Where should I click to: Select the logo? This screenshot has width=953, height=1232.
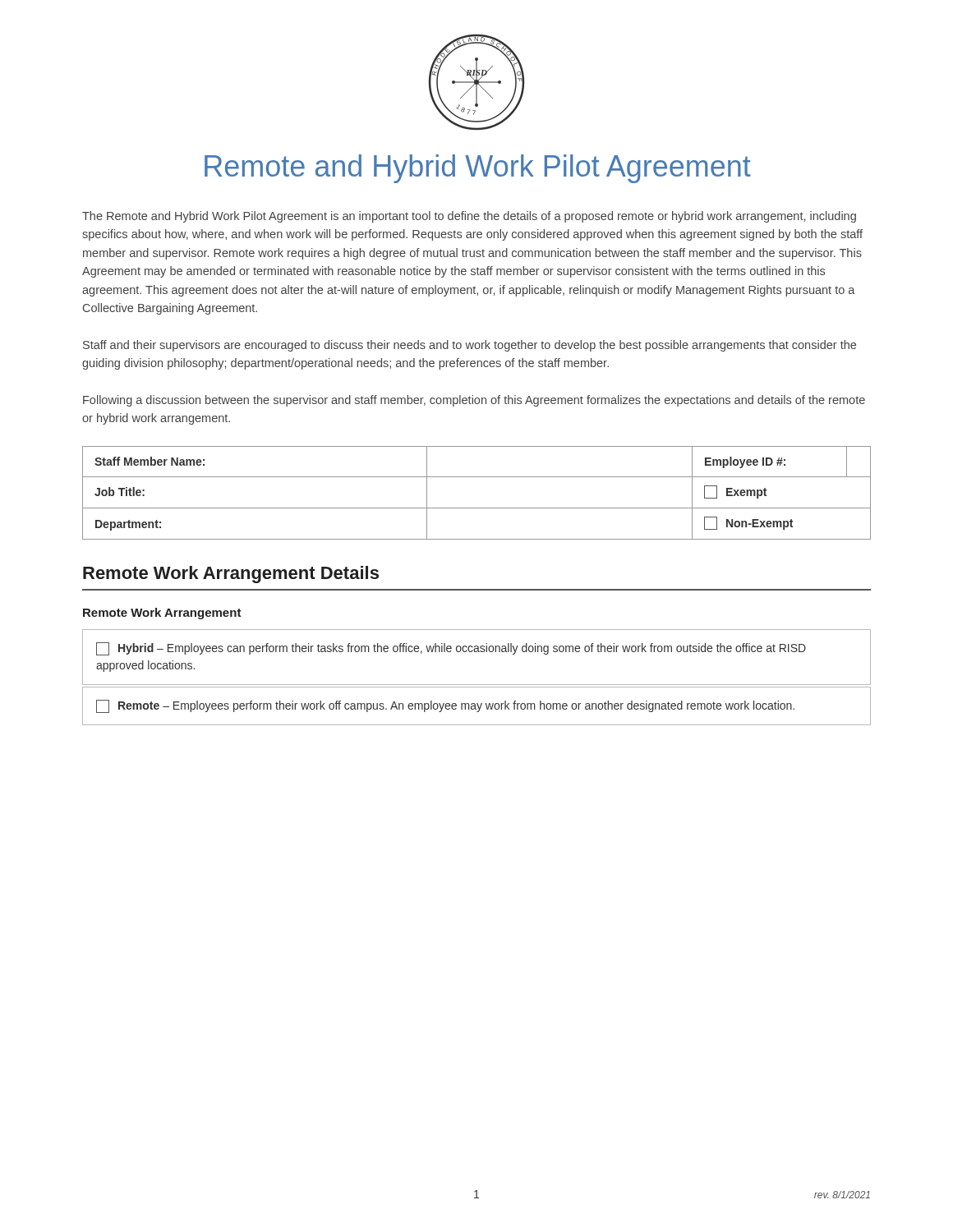(x=476, y=84)
